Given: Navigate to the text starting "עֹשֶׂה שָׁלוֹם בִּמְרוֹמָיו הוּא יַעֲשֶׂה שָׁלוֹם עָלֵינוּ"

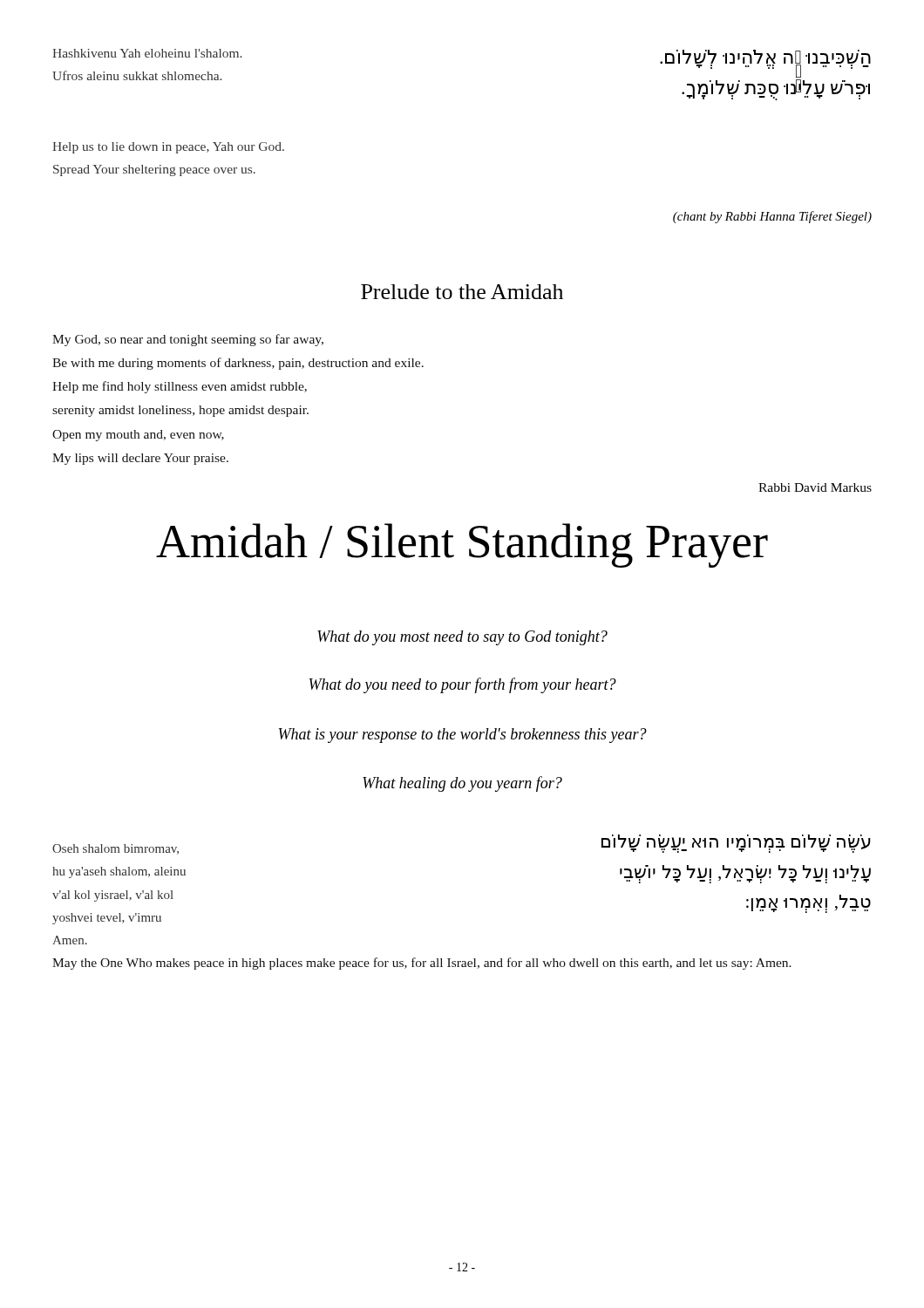Looking at the screenshot, I should [x=736, y=872].
